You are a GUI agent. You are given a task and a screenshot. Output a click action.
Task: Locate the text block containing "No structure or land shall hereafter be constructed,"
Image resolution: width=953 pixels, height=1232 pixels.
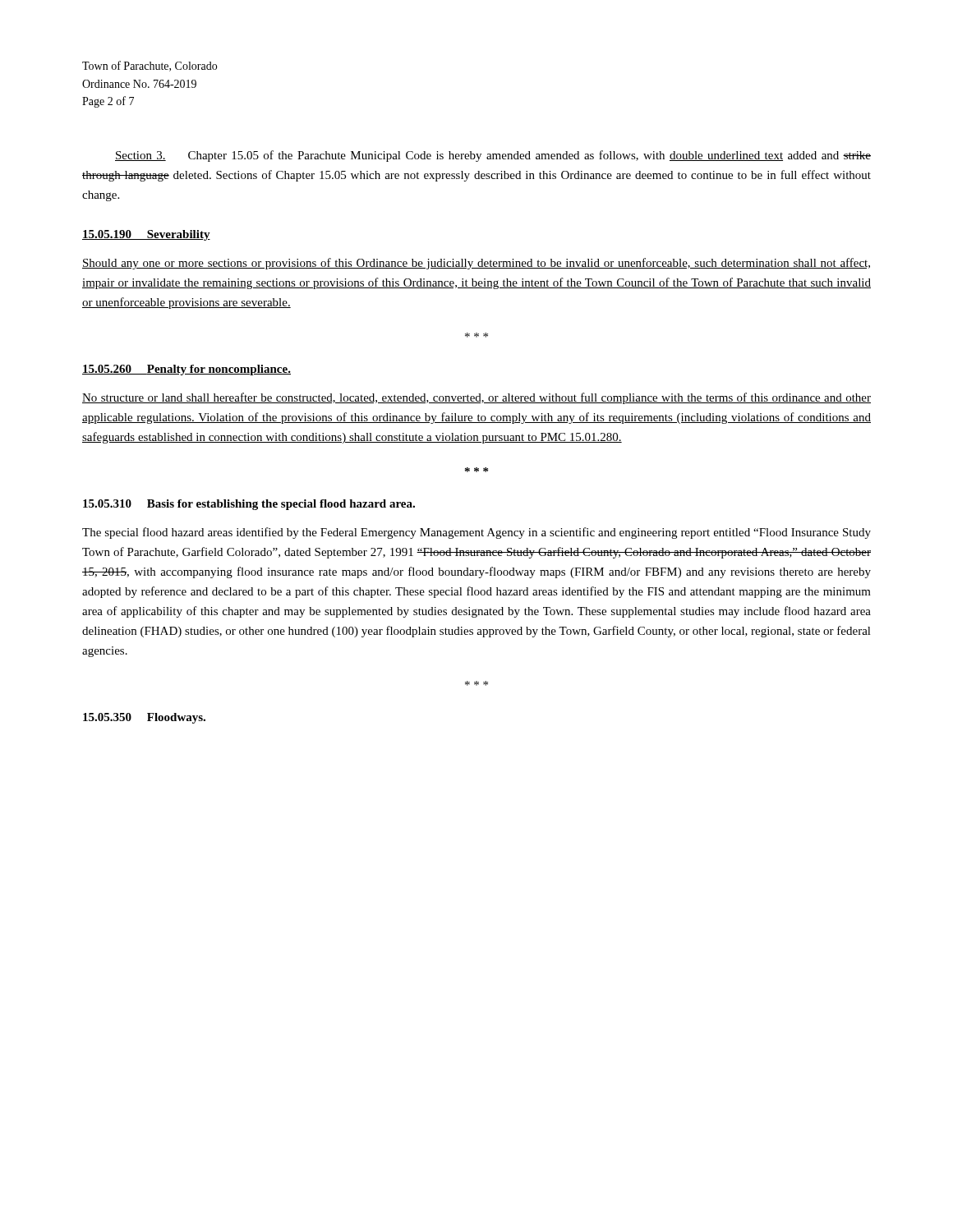[476, 417]
